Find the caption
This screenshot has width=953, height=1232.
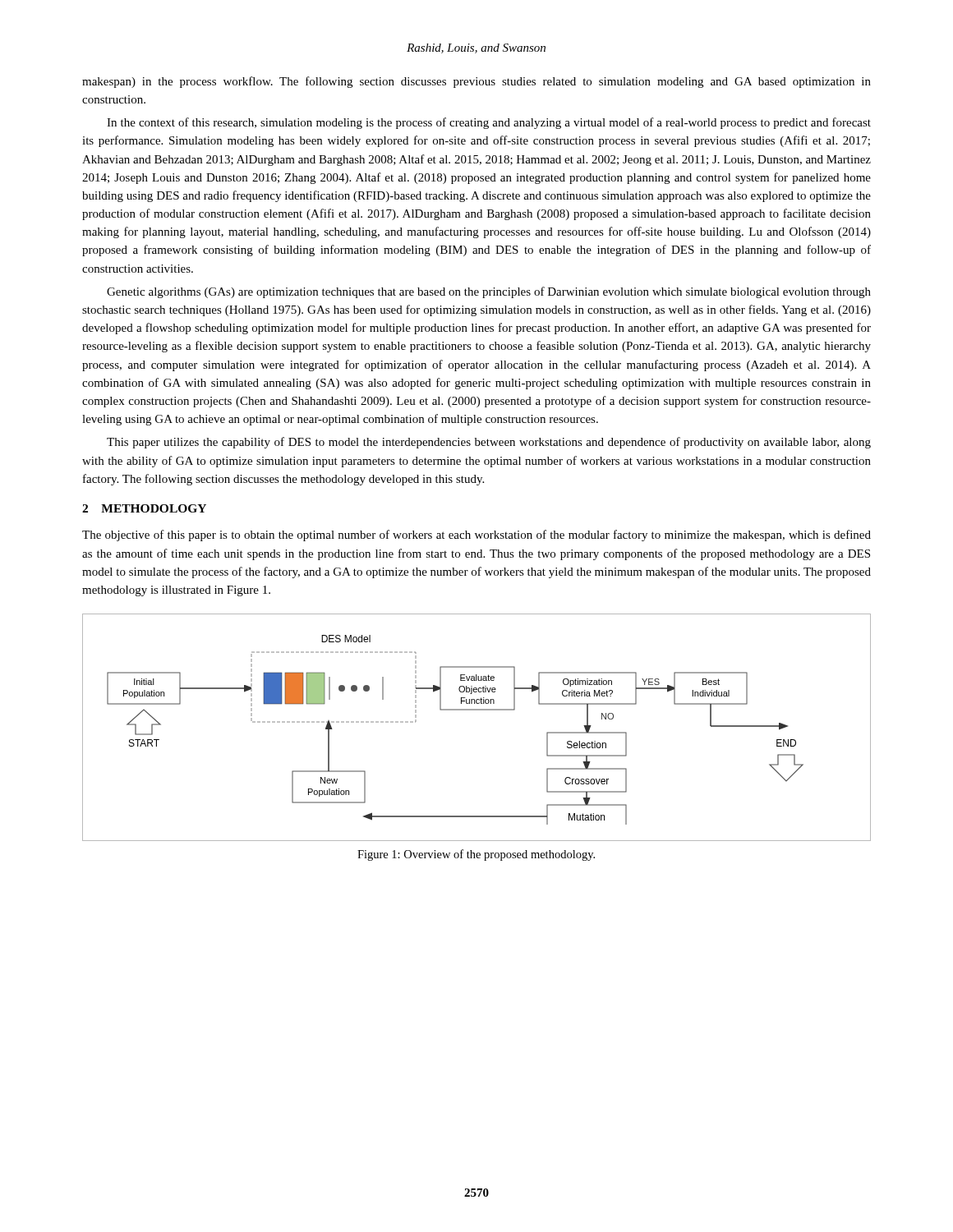476,854
